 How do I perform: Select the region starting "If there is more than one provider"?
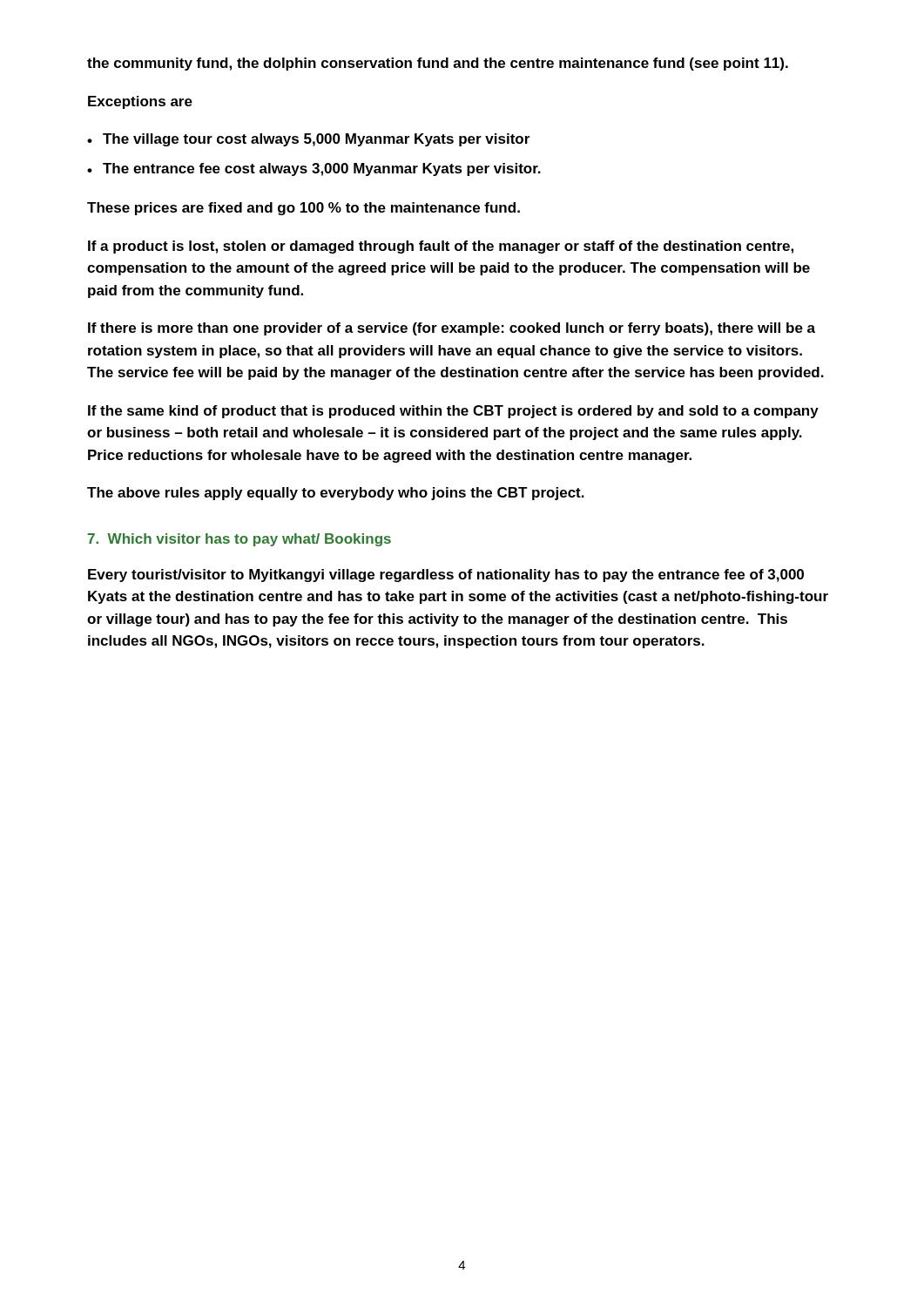tap(456, 350)
